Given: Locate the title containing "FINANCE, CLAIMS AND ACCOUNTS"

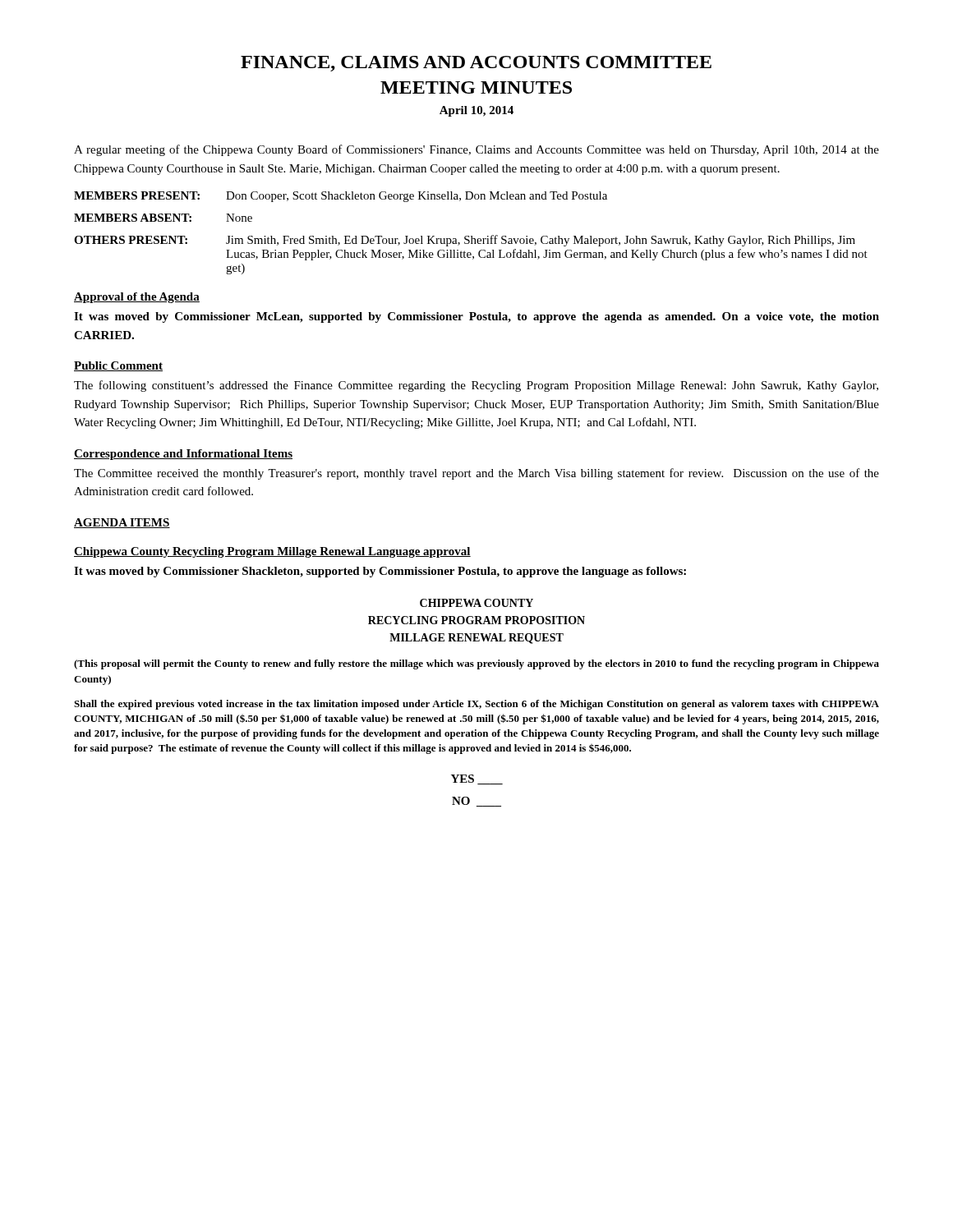Looking at the screenshot, I should [x=476, y=84].
